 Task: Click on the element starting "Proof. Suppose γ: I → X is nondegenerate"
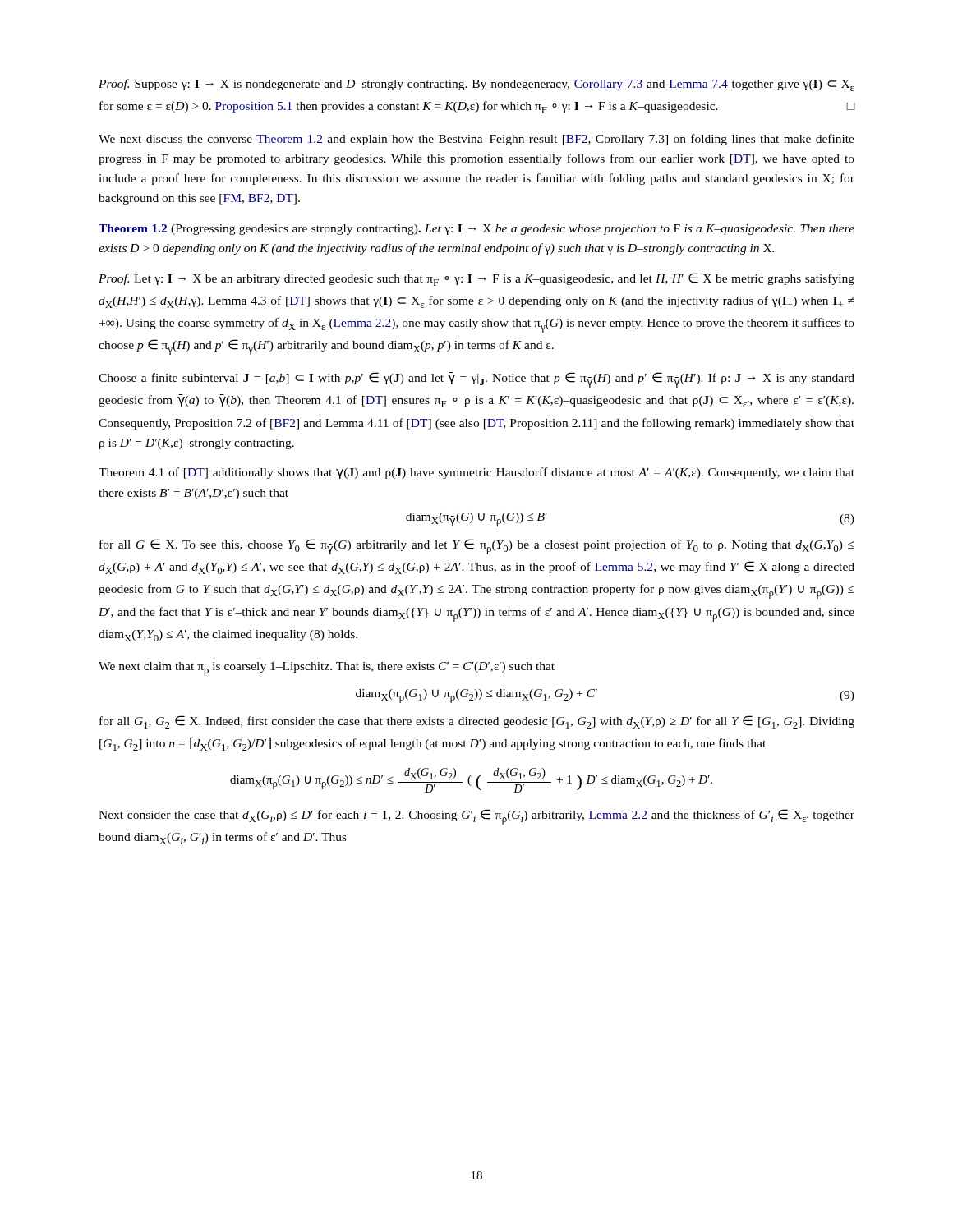[476, 96]
